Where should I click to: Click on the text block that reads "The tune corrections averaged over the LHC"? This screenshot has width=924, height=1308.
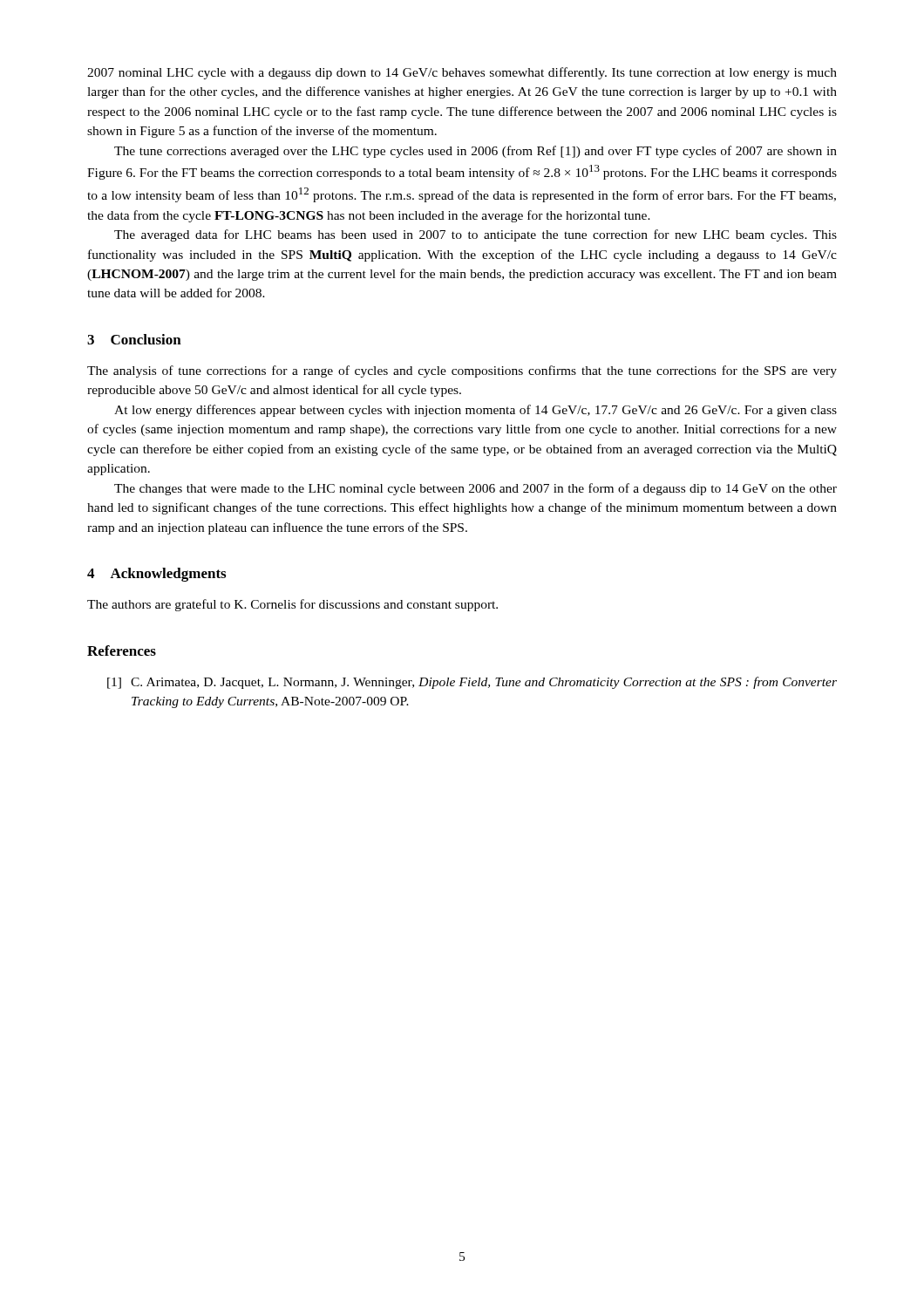462,183
